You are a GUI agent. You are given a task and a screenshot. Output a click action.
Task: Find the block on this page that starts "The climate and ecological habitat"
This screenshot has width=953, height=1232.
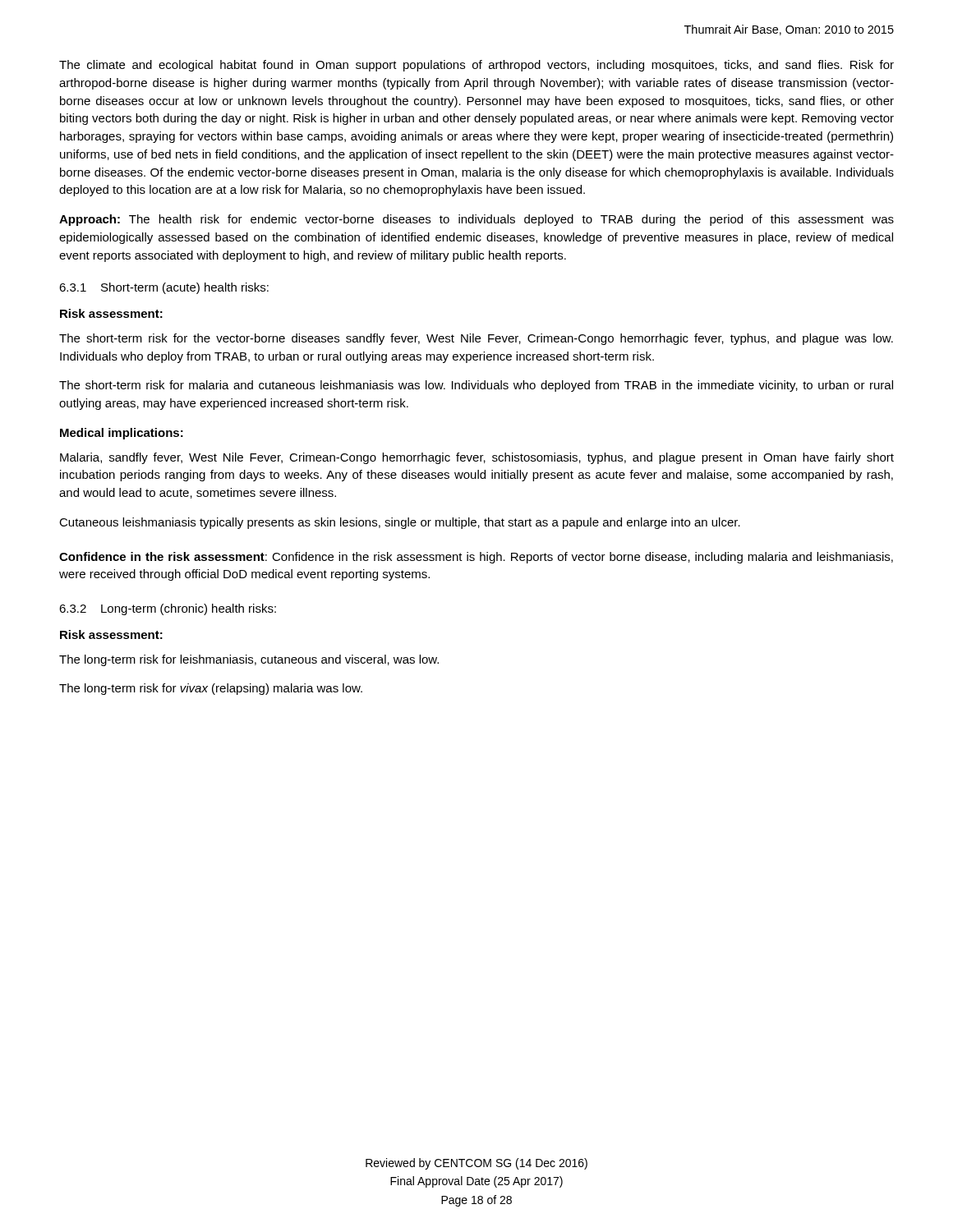click(x=476, y=127)
